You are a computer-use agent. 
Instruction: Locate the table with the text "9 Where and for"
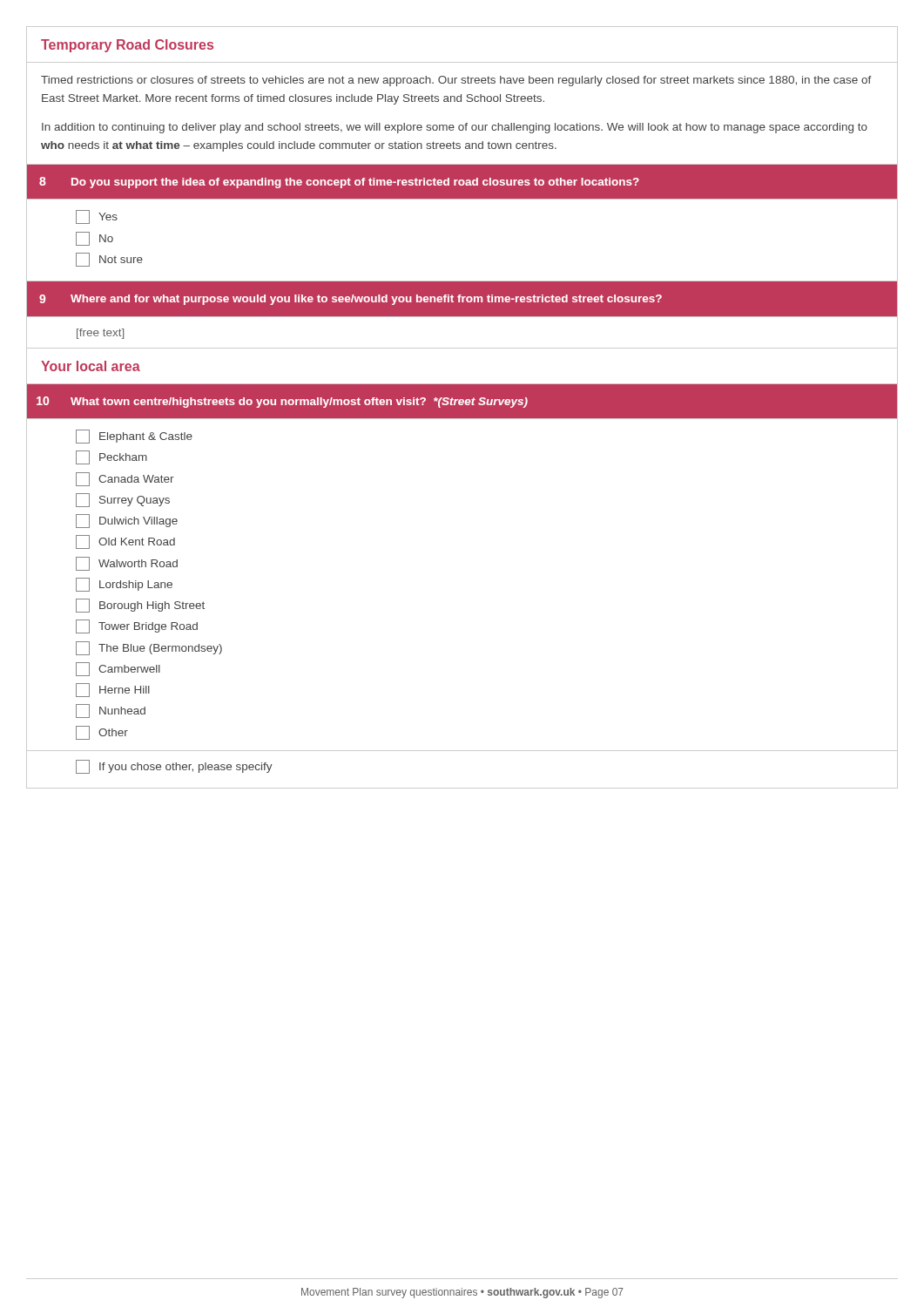[462, 298]
